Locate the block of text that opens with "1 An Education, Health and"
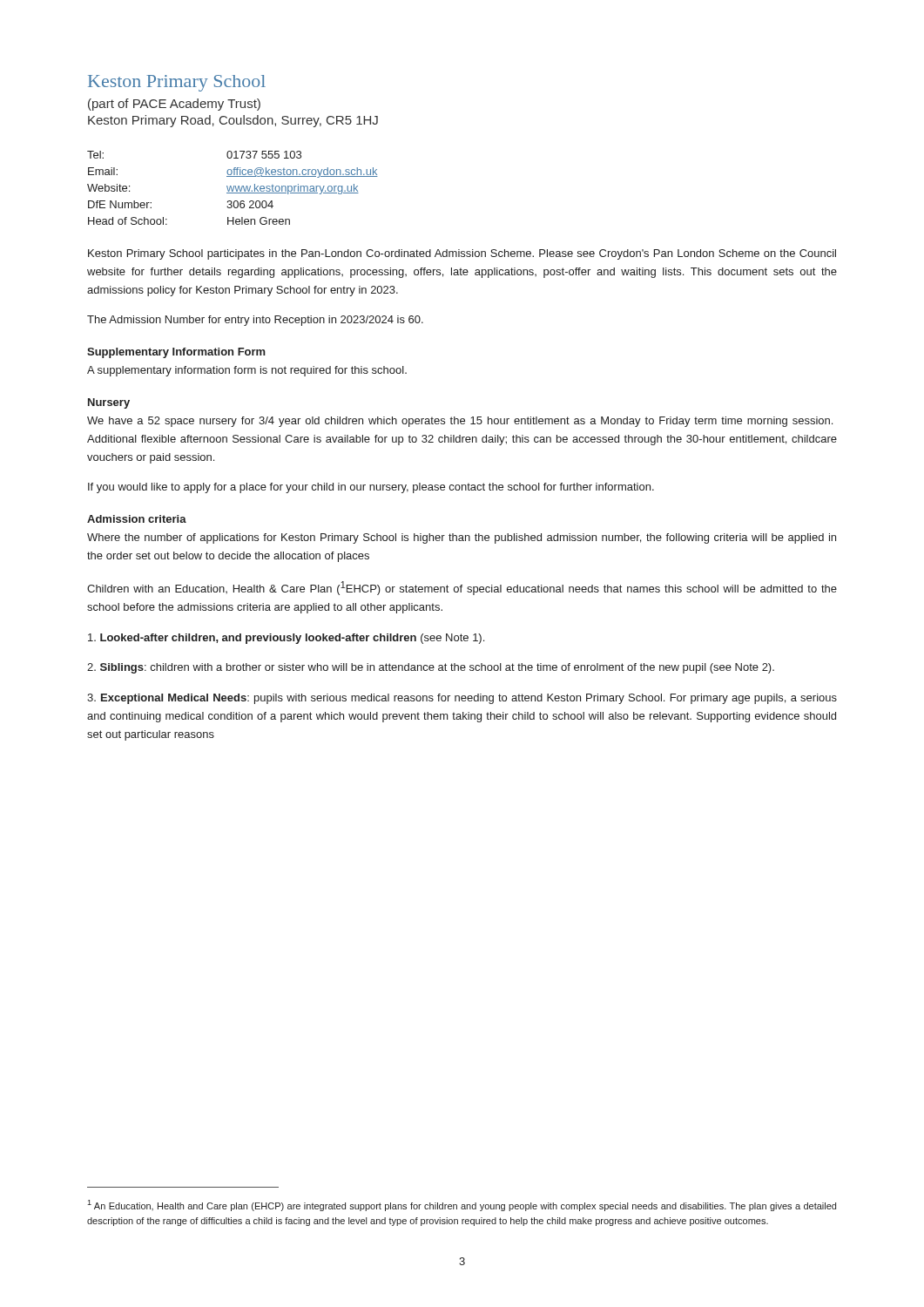The width and height of the screenshot is (924, 1307). click(462, 1213)
